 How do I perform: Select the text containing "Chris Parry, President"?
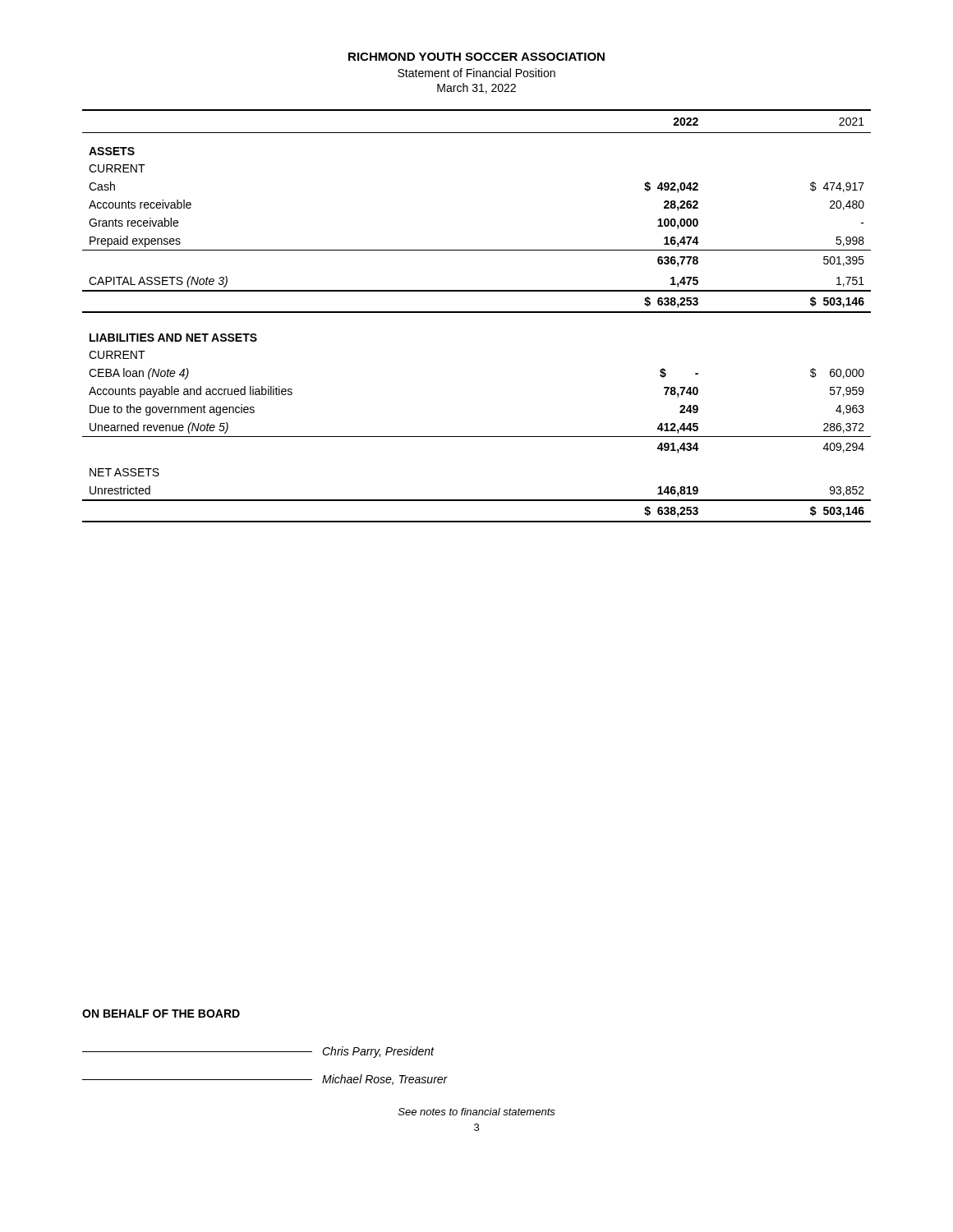point(258,1051)
